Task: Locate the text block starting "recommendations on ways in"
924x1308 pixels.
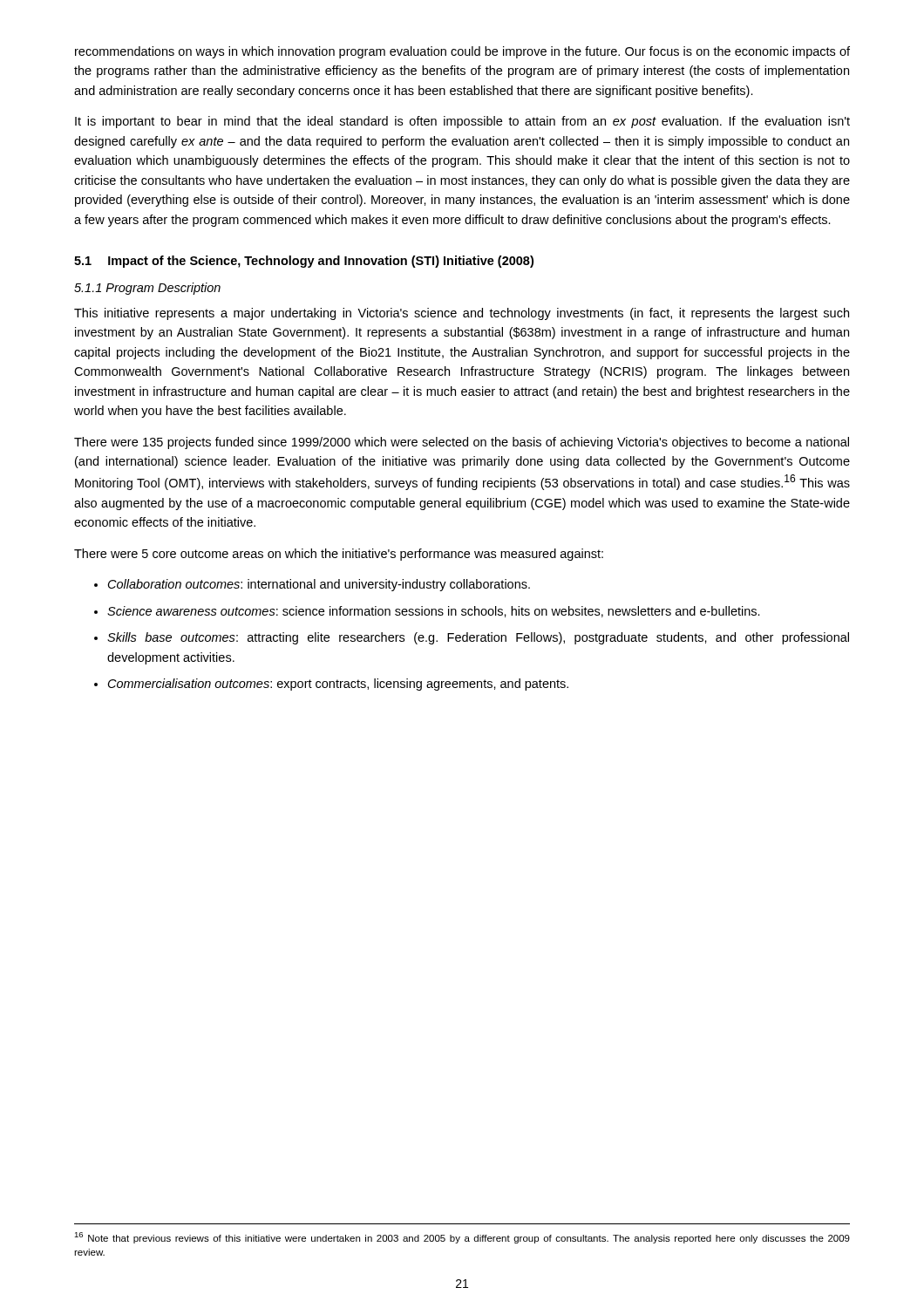Action: coord(462,71)
